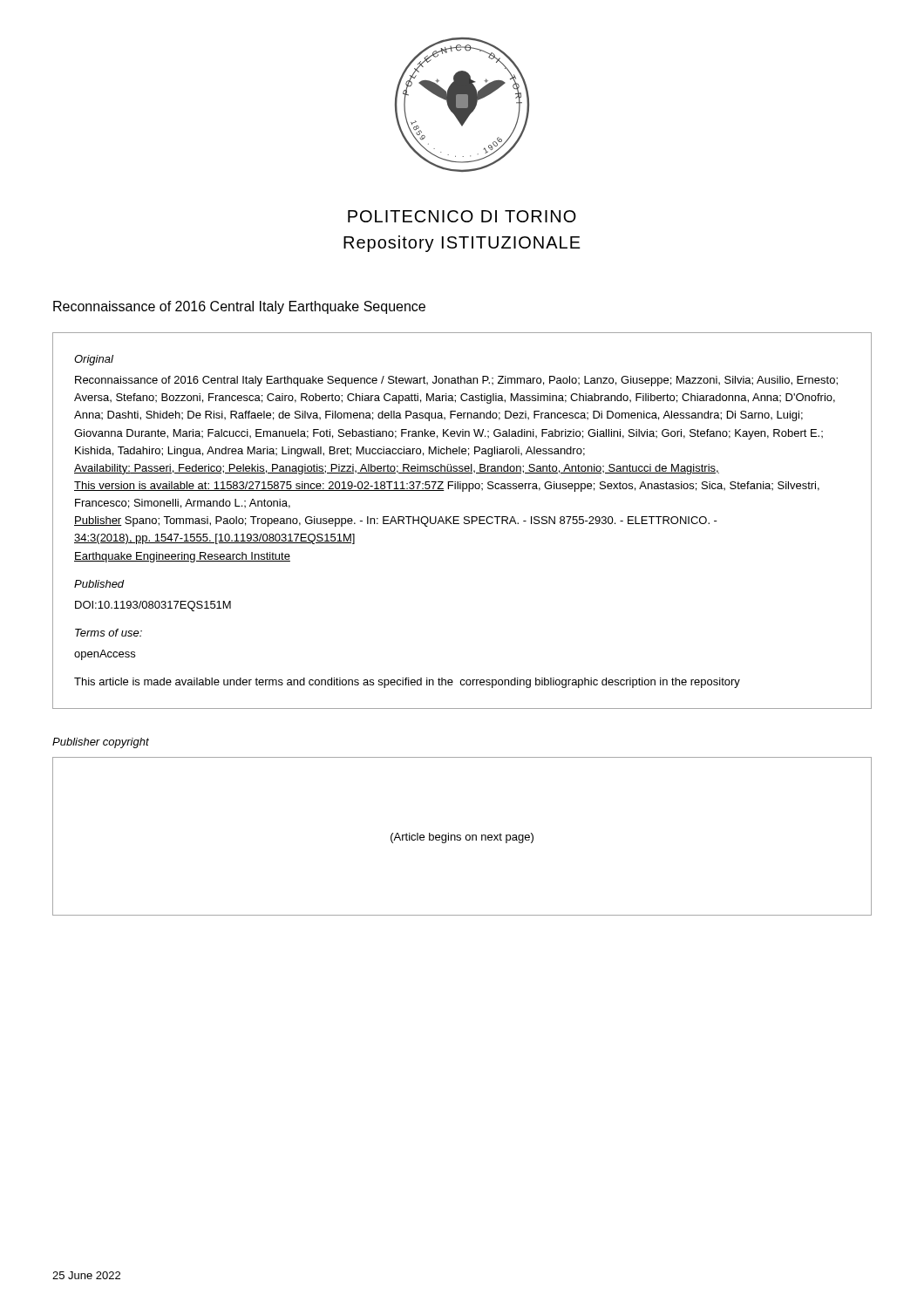
Task: Select the logo
Action: [462, 88]
